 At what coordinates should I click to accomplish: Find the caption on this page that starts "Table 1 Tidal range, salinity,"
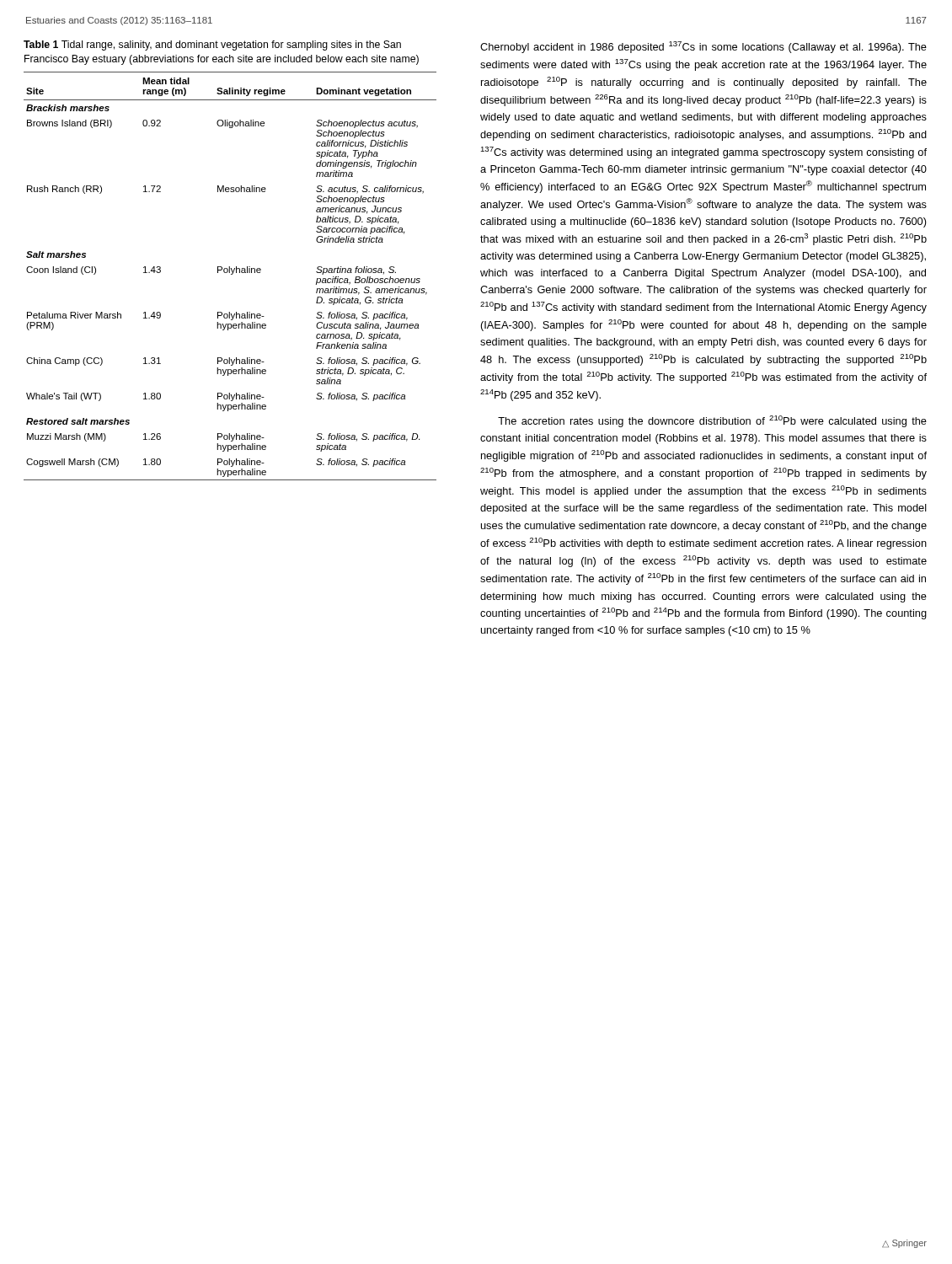(x=221, y=52)
